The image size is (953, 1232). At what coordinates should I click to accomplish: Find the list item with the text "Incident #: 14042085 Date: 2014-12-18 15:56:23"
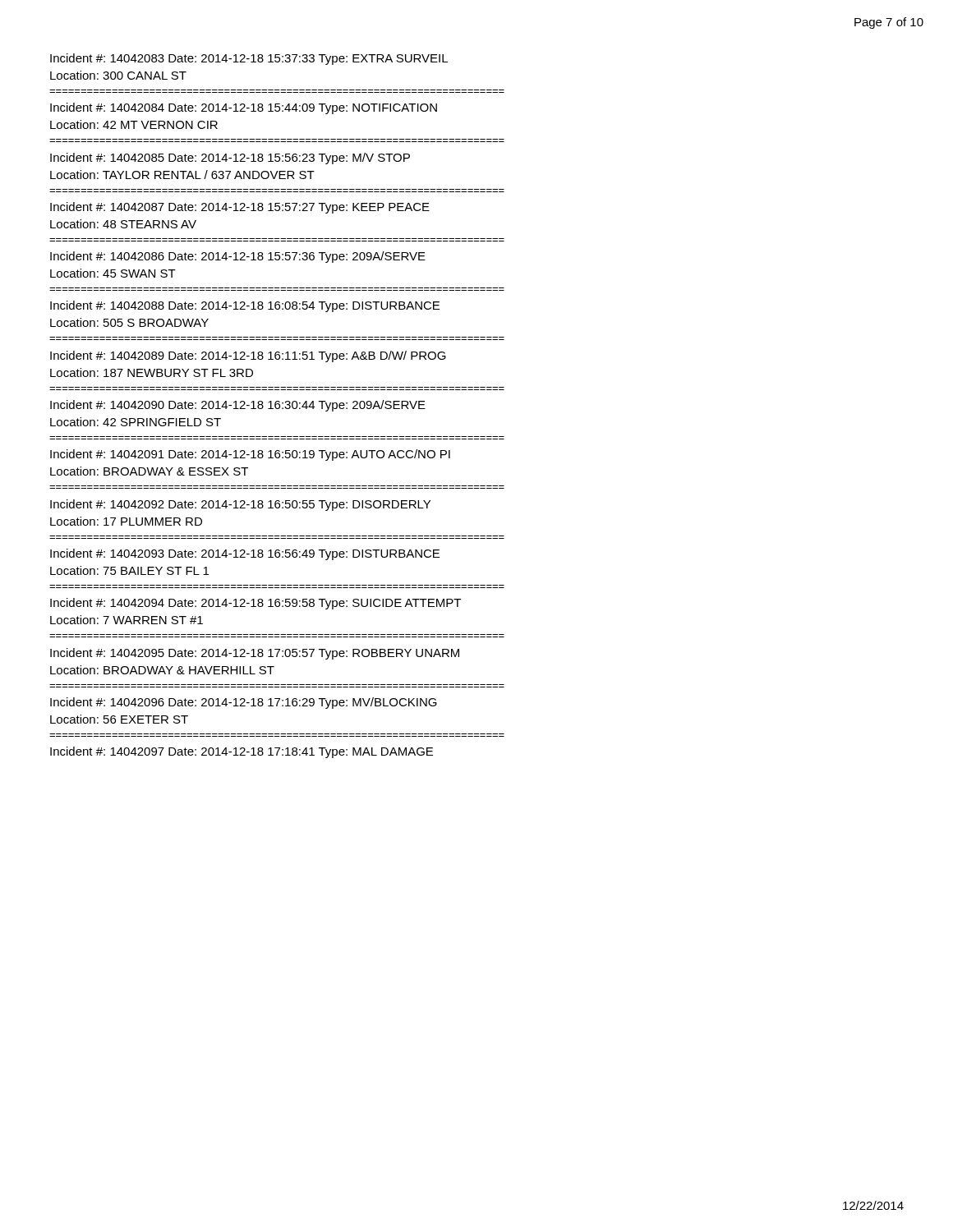click(230, 159)
